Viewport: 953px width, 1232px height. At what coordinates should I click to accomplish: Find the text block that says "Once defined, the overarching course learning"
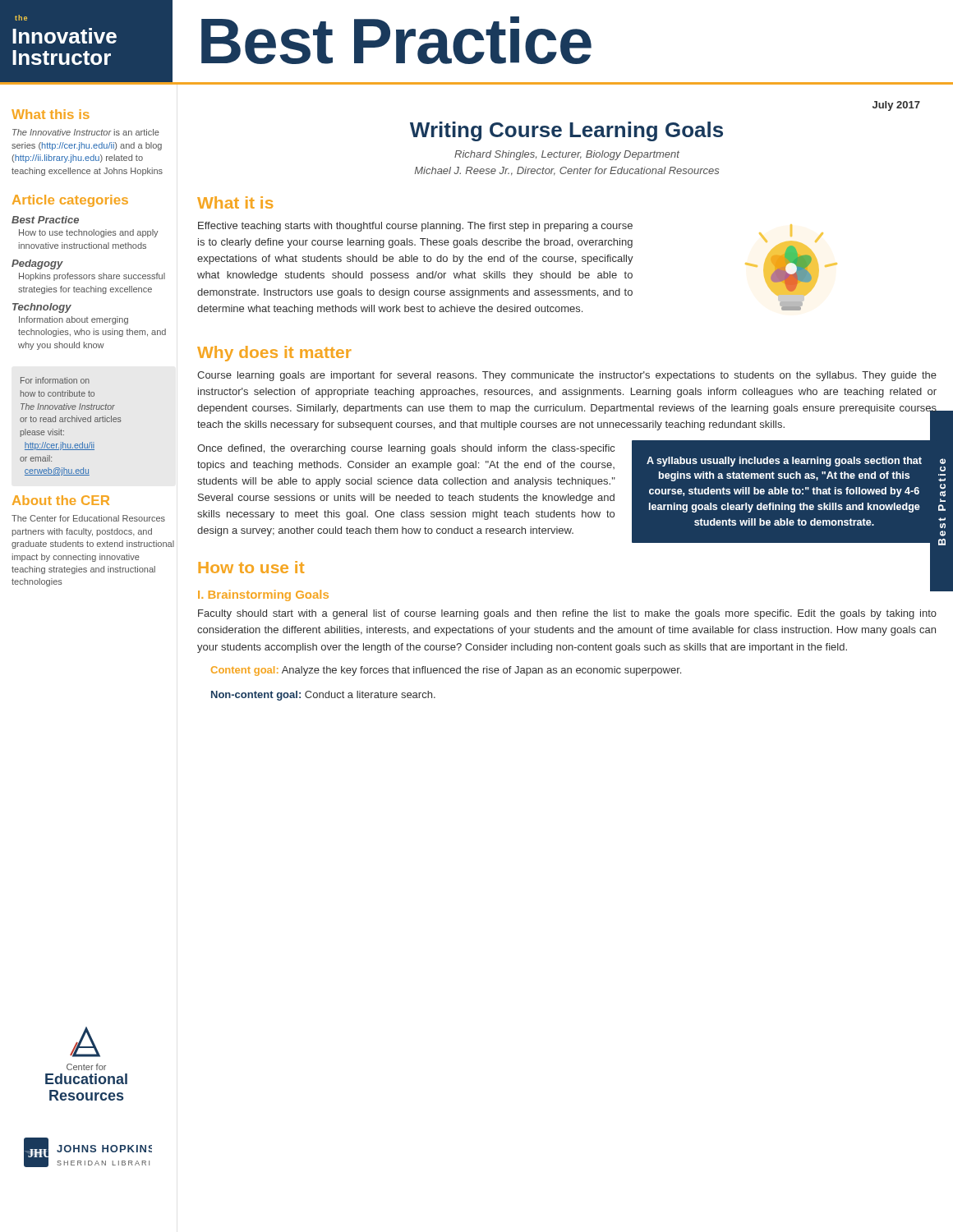pos(406,489)
